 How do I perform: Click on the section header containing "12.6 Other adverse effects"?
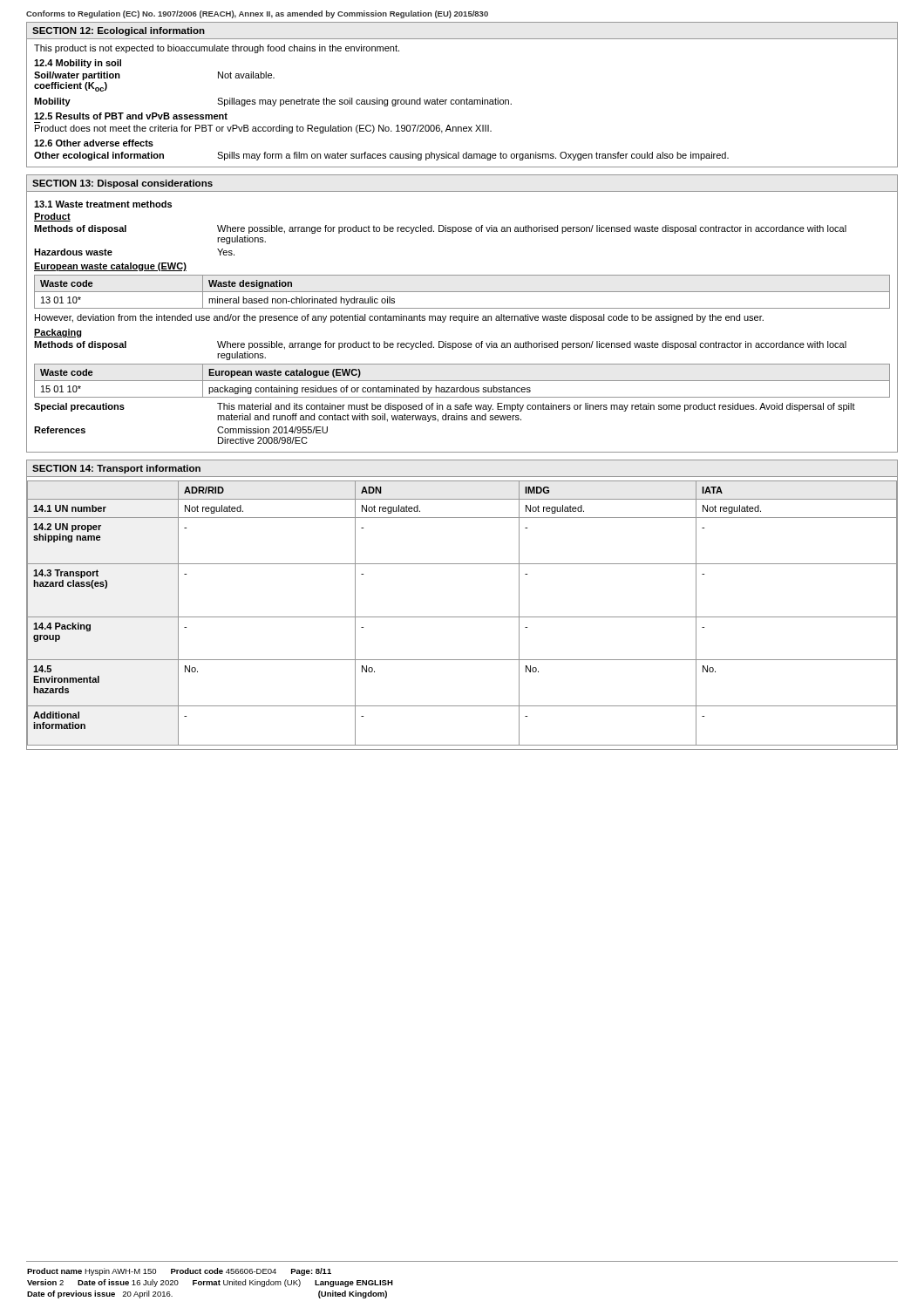click(x=94, y=143)
